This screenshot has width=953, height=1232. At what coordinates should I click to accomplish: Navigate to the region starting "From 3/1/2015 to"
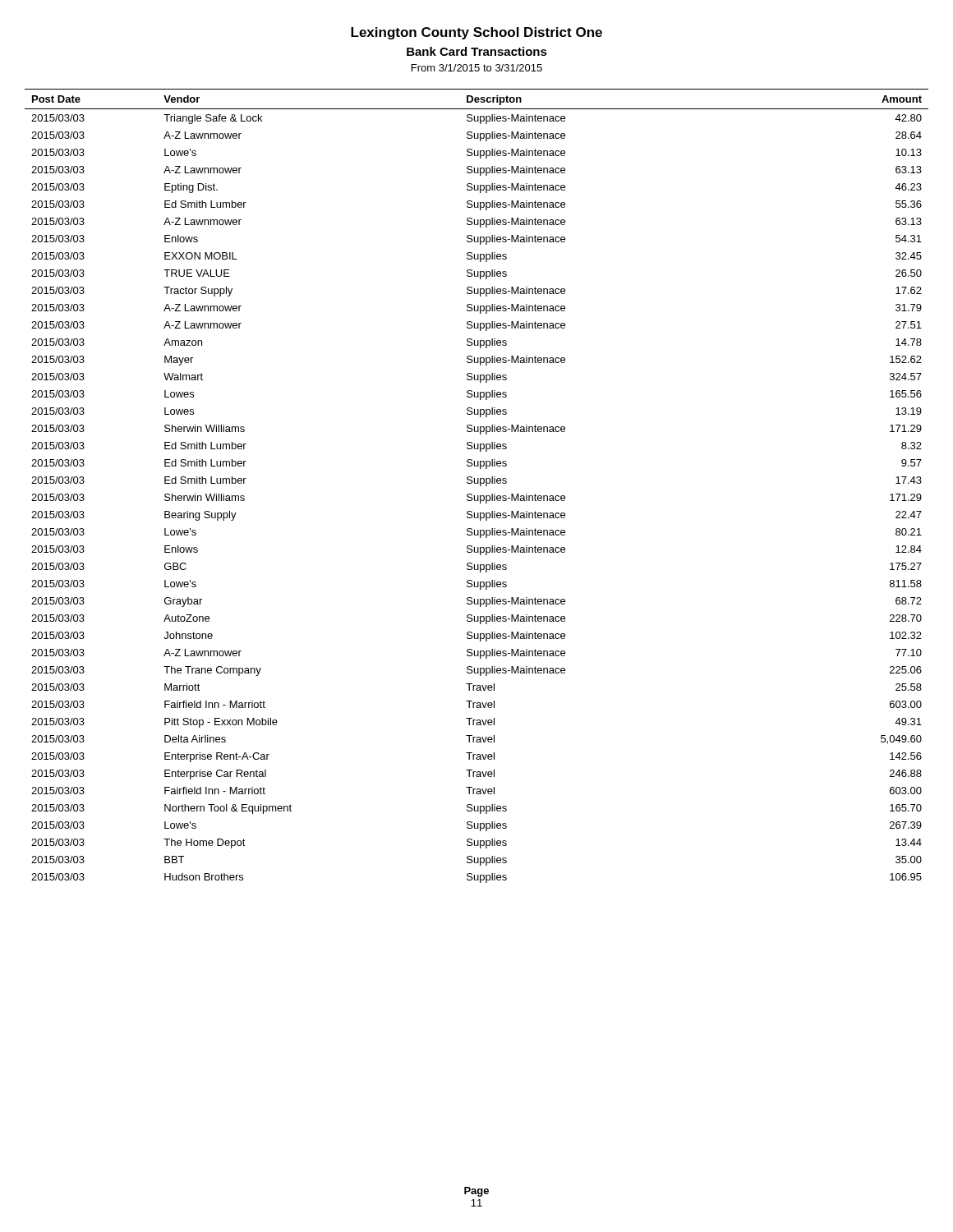476,68
